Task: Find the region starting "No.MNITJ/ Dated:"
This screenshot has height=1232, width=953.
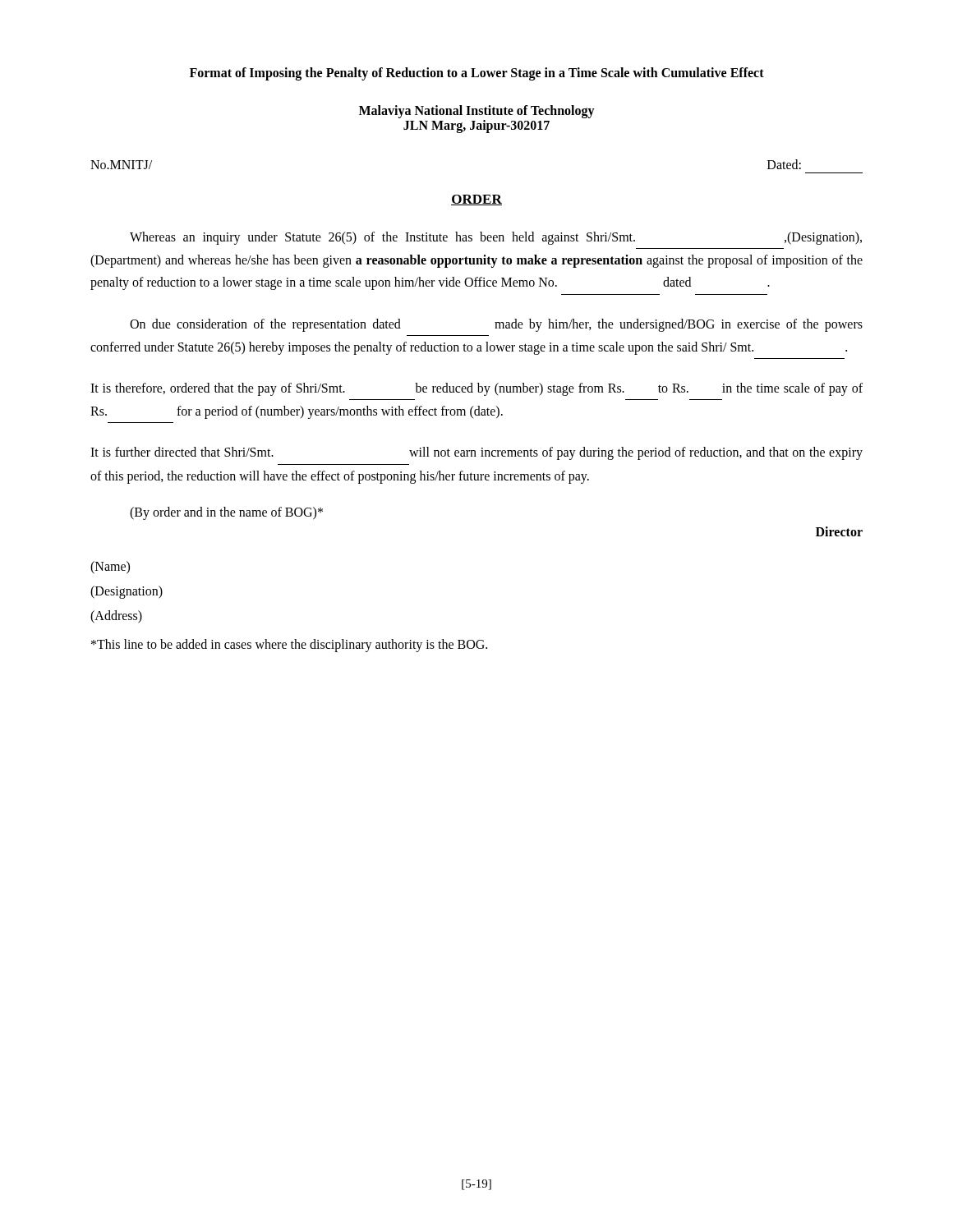Action: point(126,164)
